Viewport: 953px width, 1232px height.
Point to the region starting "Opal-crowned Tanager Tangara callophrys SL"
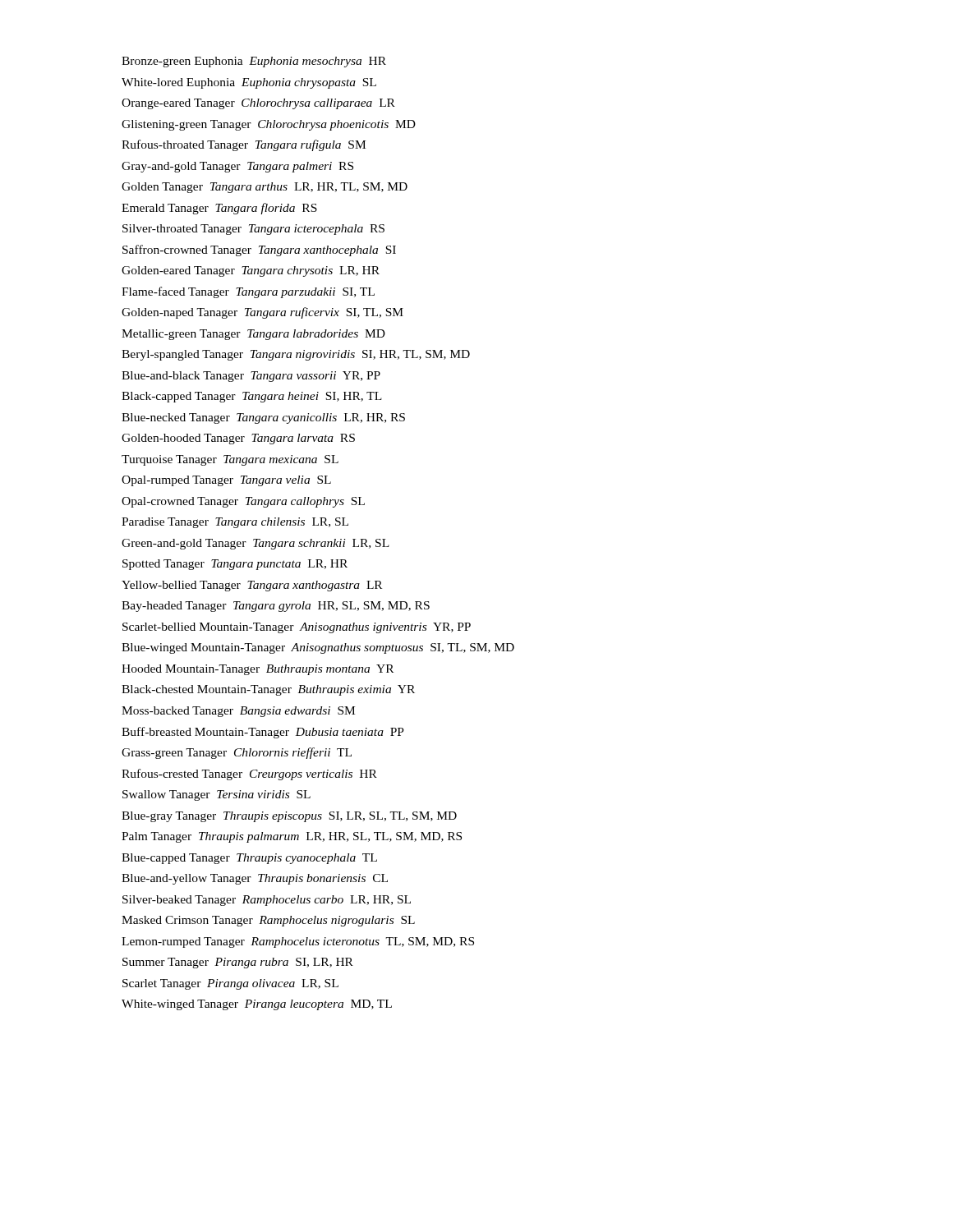(243, 502)
